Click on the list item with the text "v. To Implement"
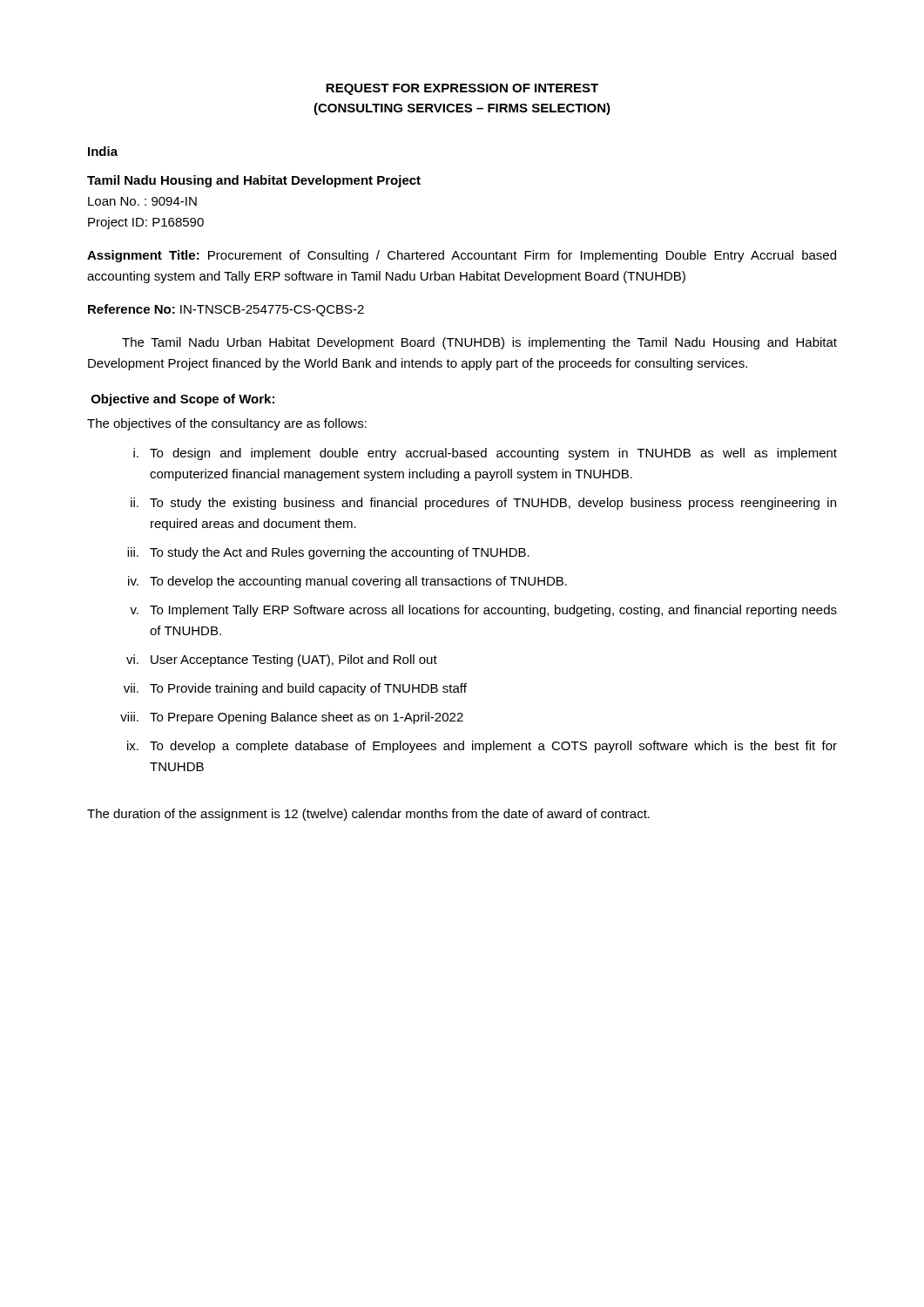The width and height of the screenshot is (924, 1307). pyautogui.click(x=462, y=620)
